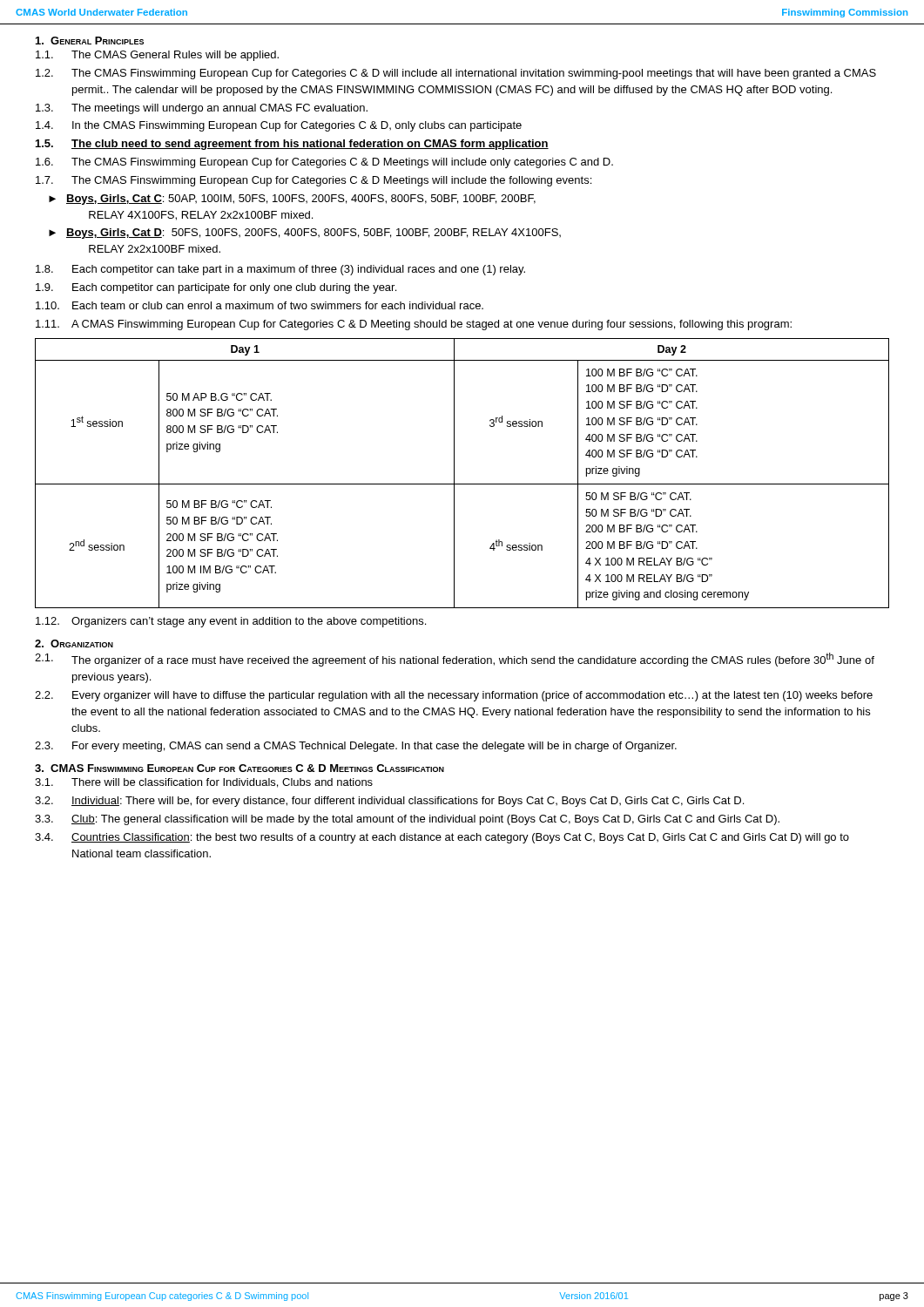Point to the text starting "3.3. Club: The general"

coord(462,819)
